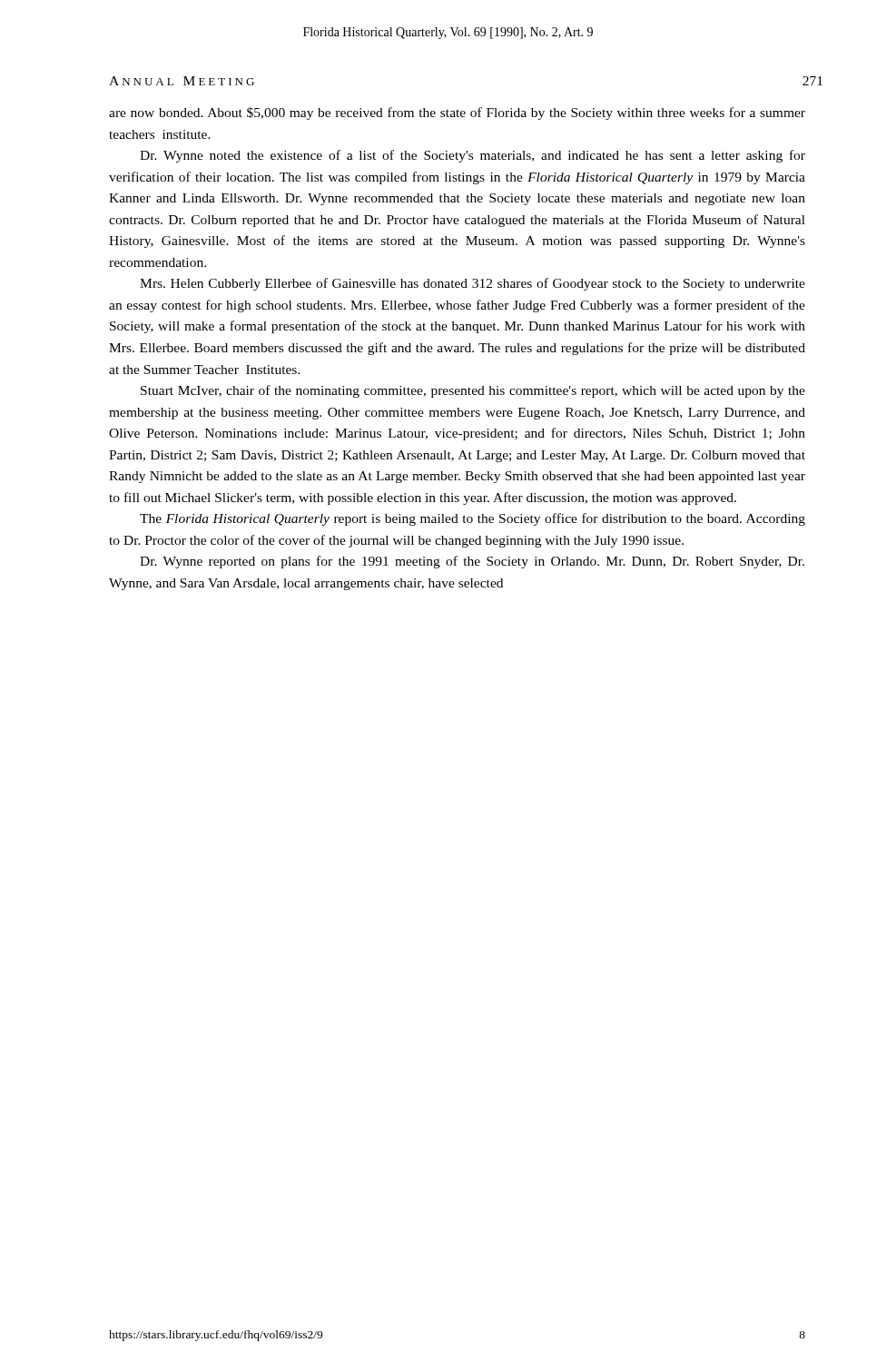The width and height of the screenshot is (896, 1362).
Task: Locate the block starting "ANNUAL MEETING 271"
Action: (137, 80)
